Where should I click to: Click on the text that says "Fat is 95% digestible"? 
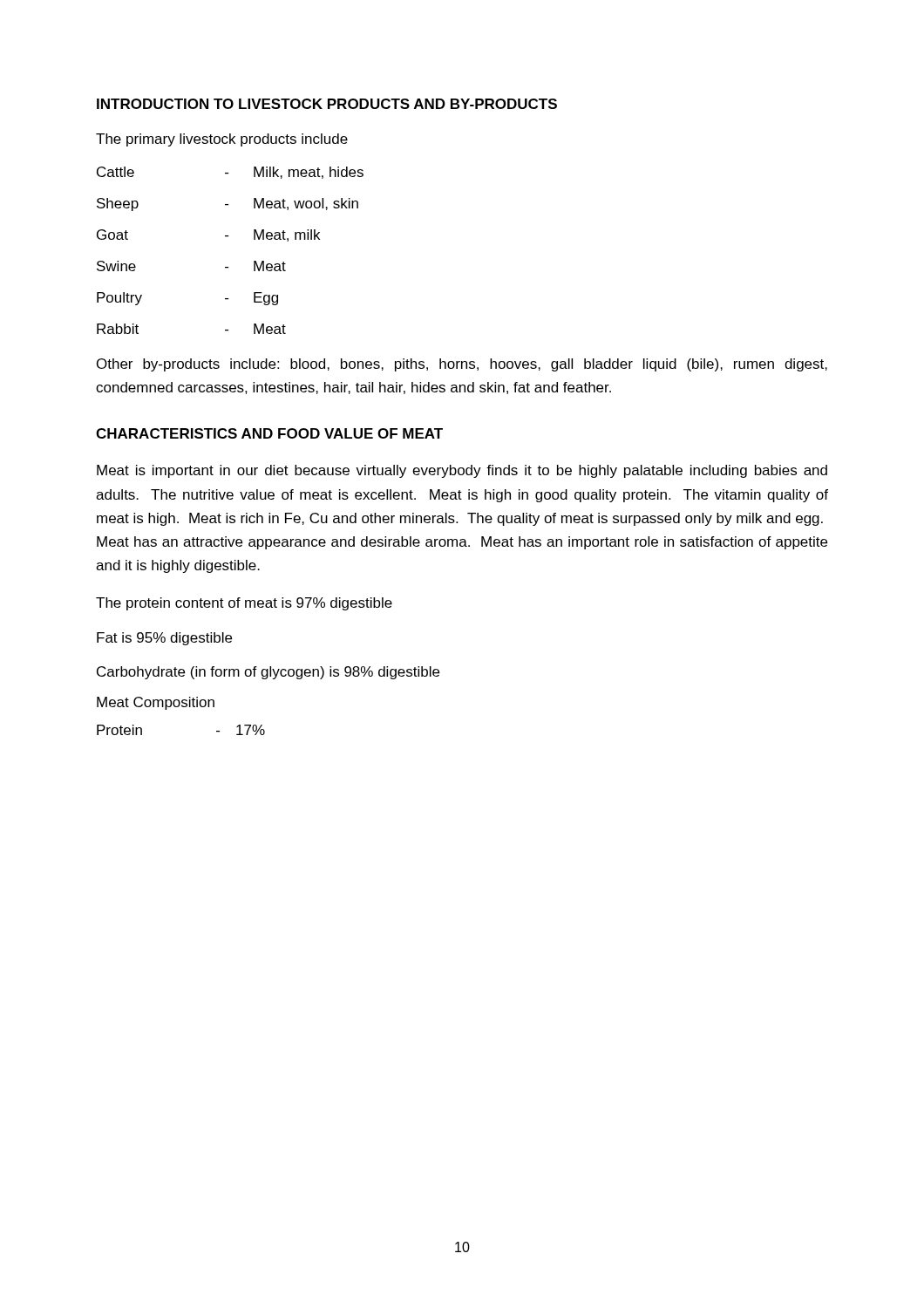[x=164, y=637]
